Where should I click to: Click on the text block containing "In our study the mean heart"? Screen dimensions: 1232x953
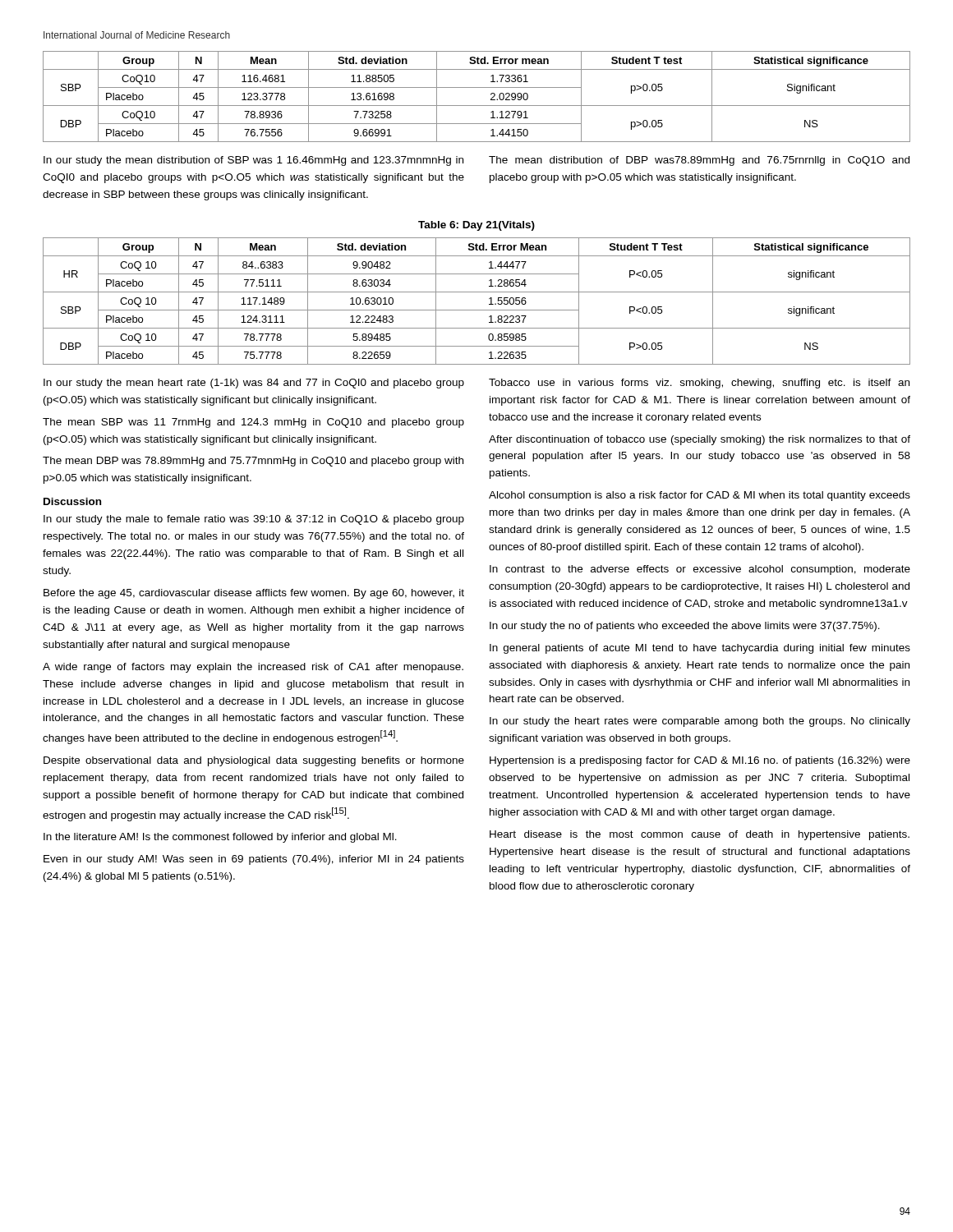click(253, 431)
